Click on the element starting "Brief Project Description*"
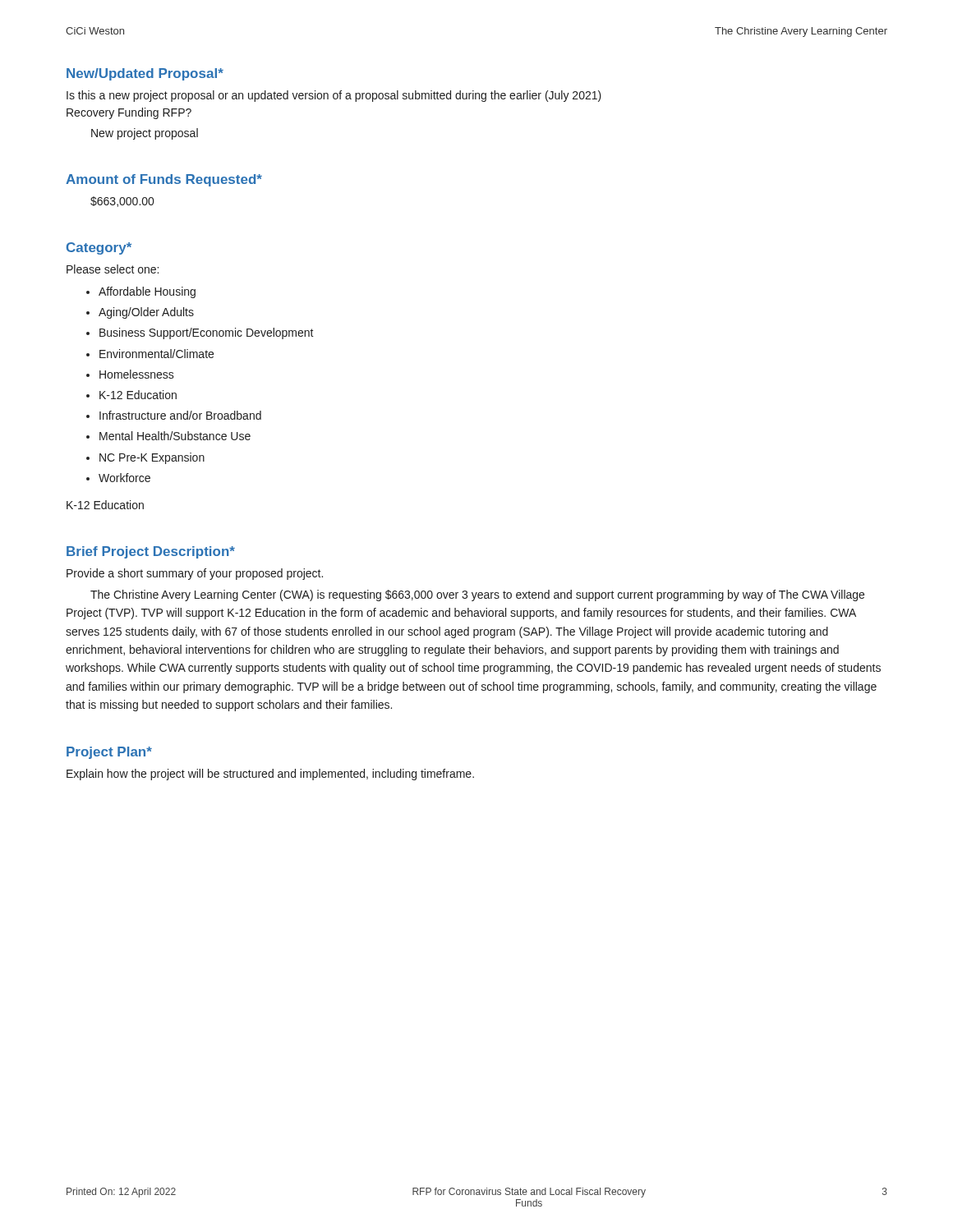Viewport: 953px width, 1232px height. (x=150, y=551)
